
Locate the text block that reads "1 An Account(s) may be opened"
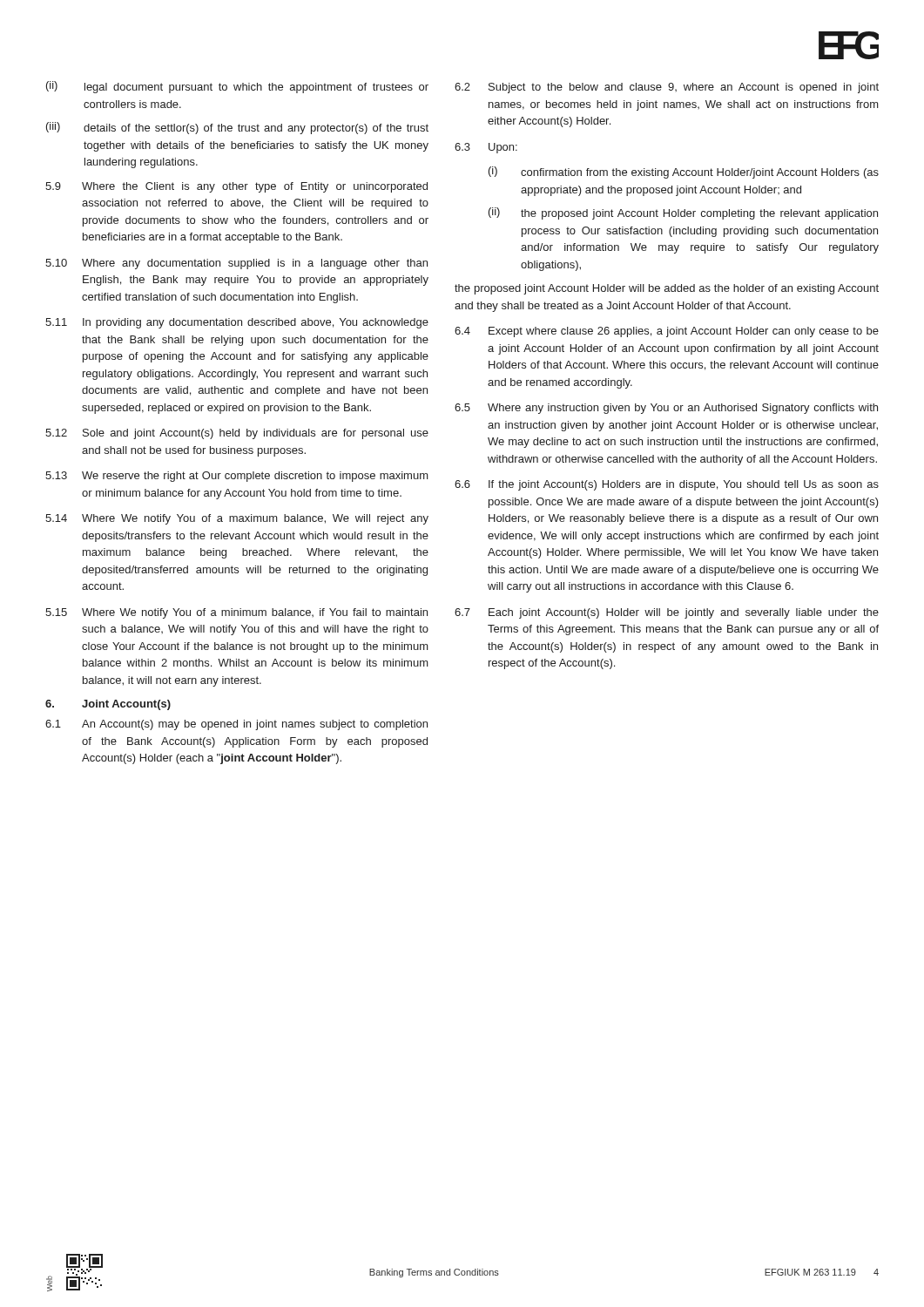point(237,741)
